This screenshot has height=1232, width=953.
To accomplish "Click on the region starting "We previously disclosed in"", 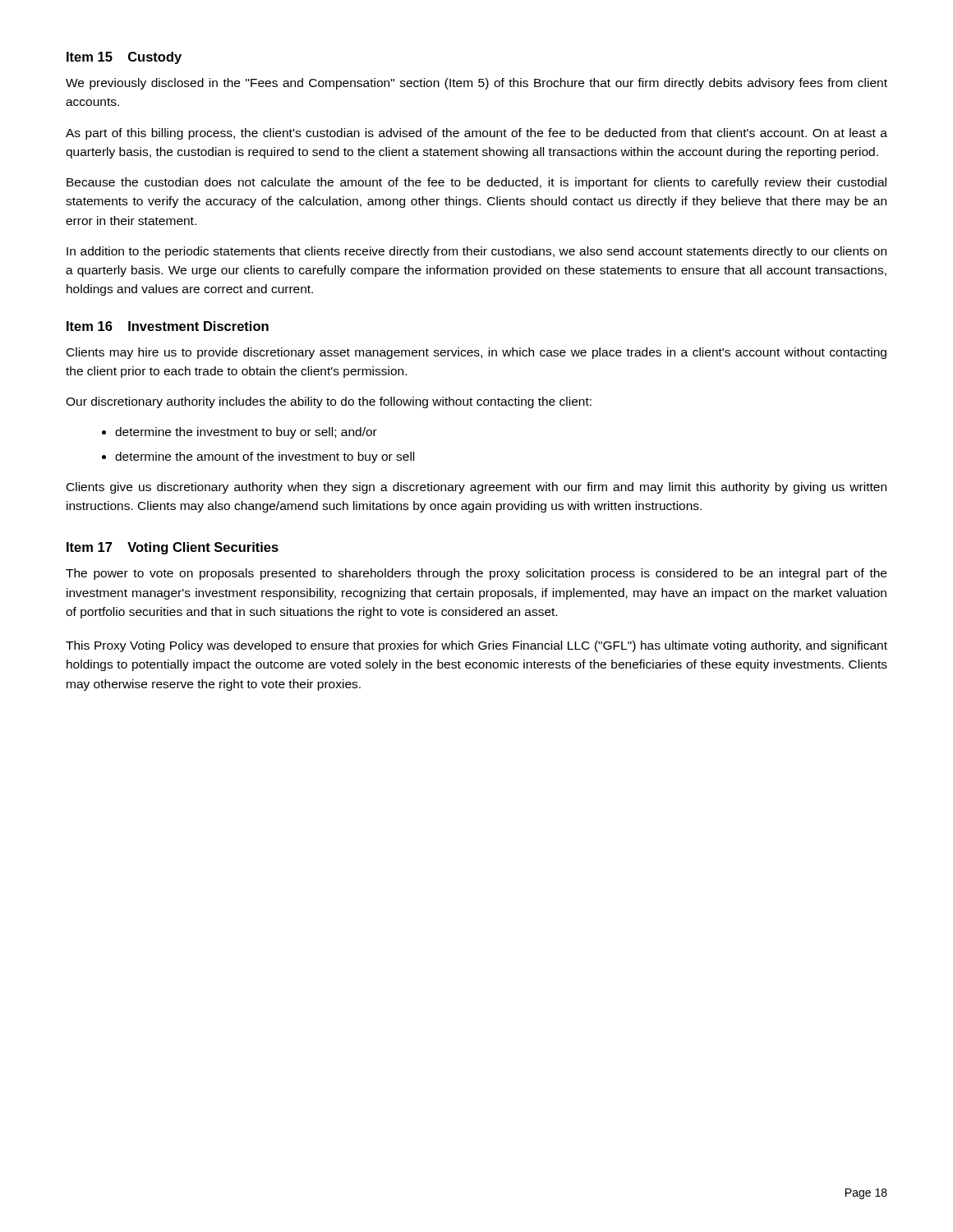I will (476, 92).
